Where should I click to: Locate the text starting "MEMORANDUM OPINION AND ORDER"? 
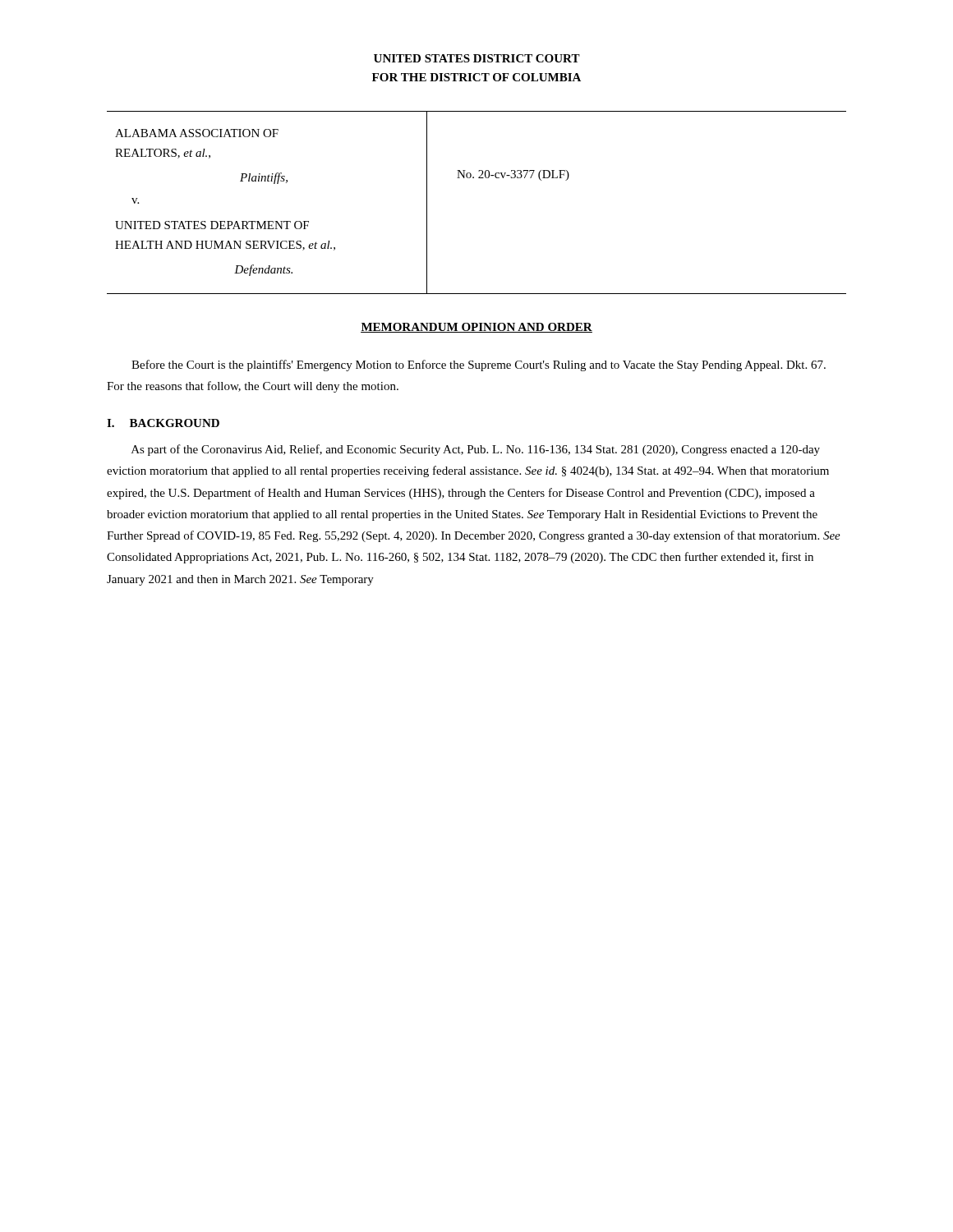(476, 326)
